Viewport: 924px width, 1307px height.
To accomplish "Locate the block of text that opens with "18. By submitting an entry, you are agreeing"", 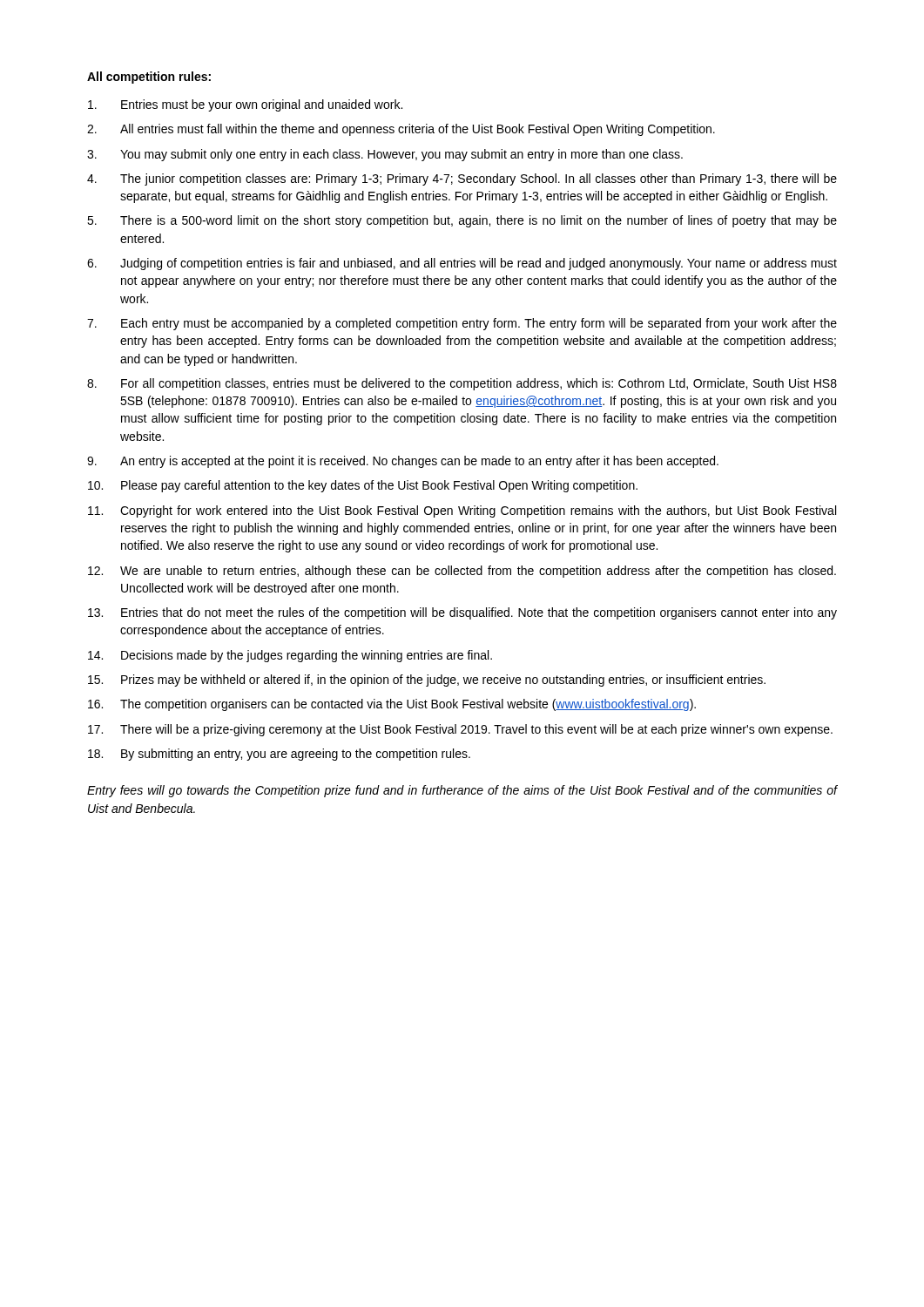I will pyautogui.click(x=462, y=754).
